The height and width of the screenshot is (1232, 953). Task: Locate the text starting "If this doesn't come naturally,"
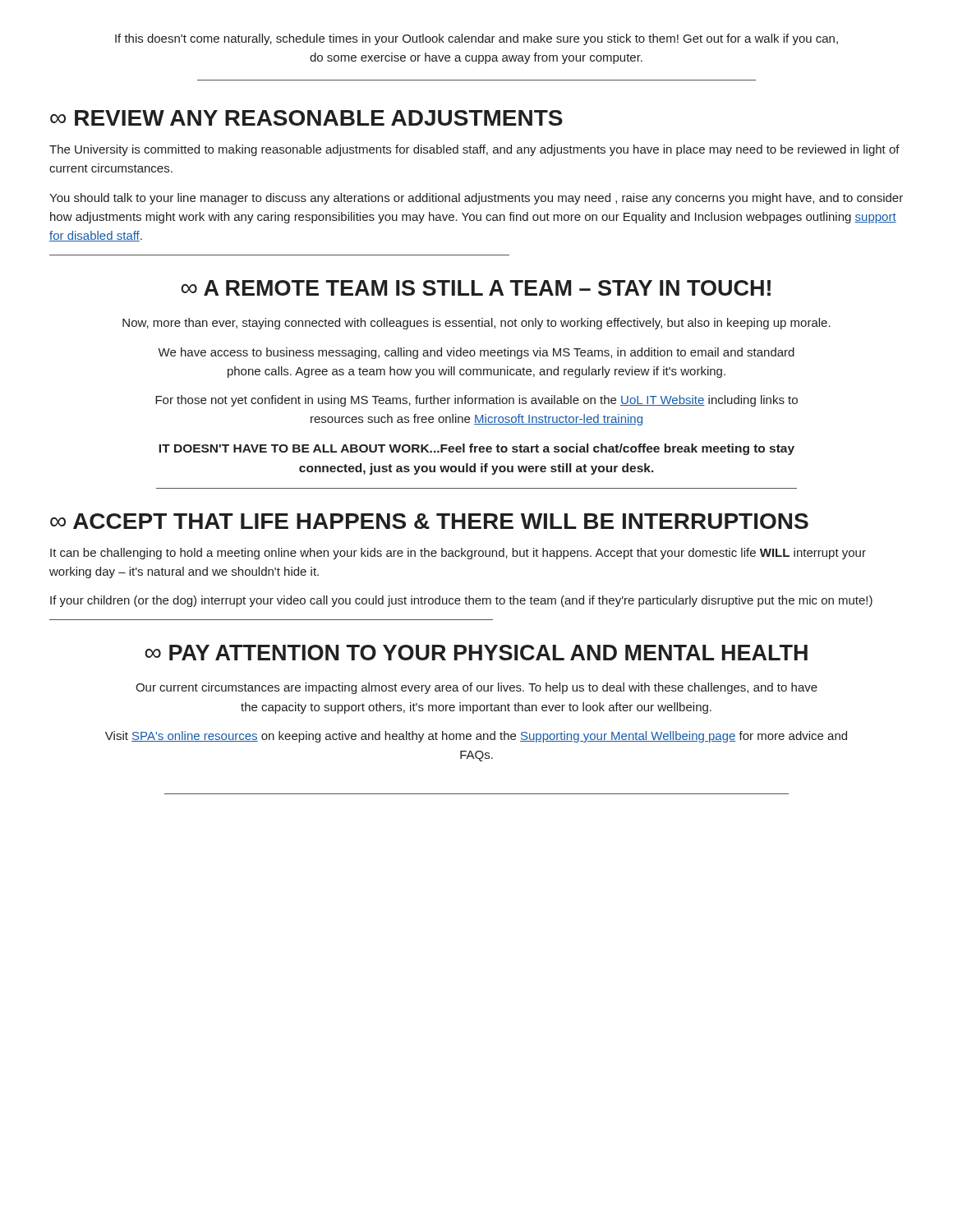476,47
